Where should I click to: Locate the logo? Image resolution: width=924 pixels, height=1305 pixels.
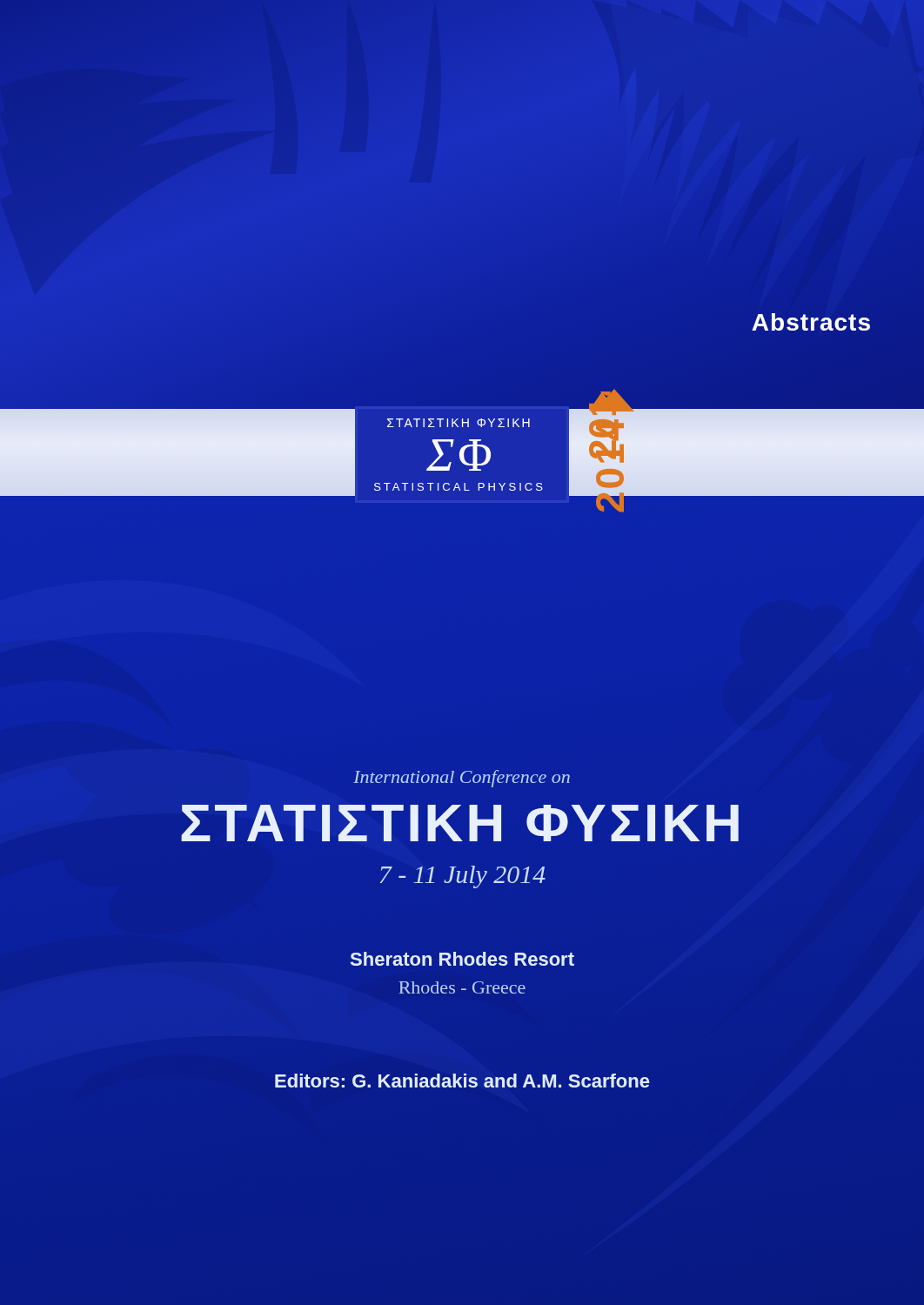coord(462,454)
